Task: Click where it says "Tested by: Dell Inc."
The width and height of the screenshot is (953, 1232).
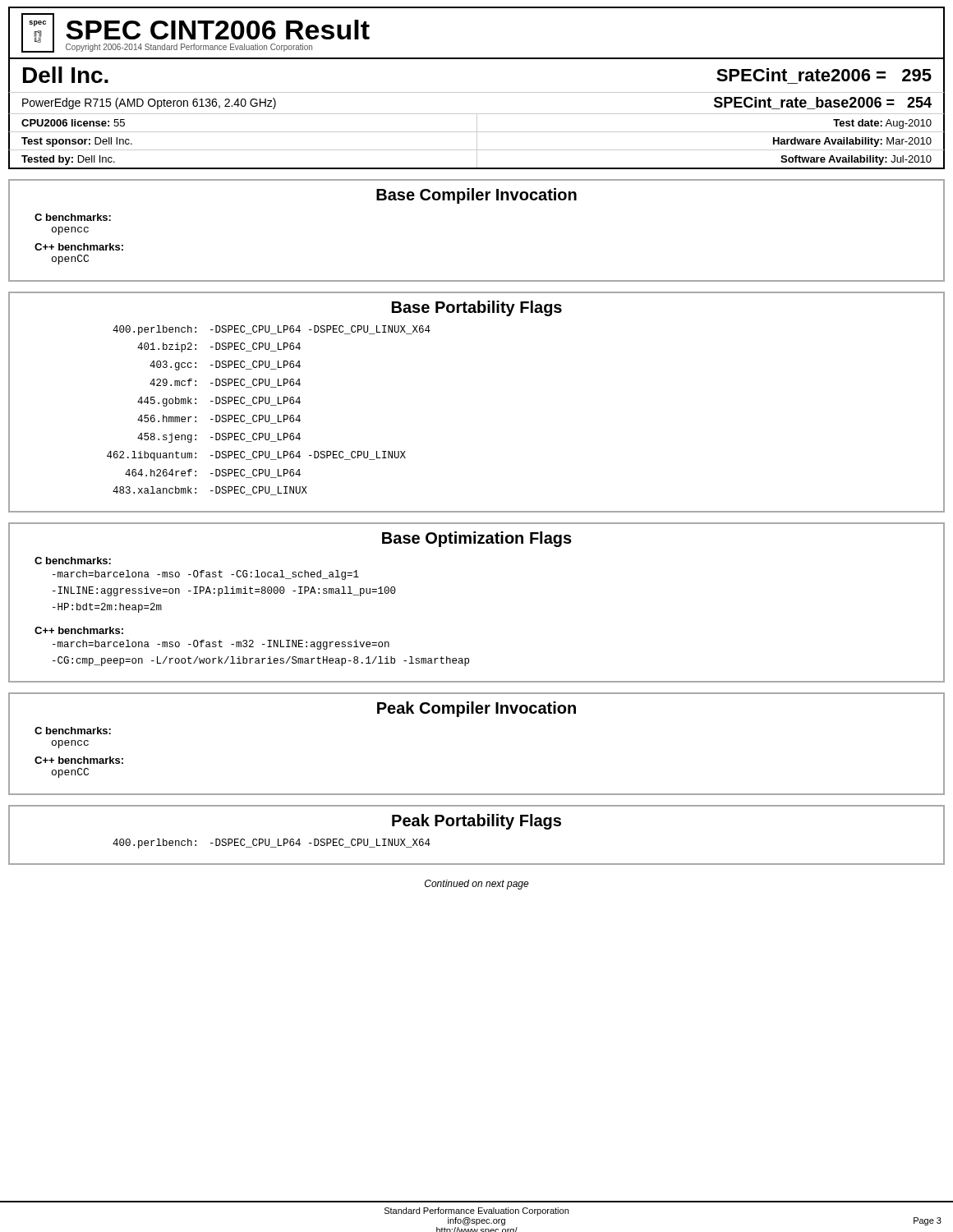Action: coord(68,159)
